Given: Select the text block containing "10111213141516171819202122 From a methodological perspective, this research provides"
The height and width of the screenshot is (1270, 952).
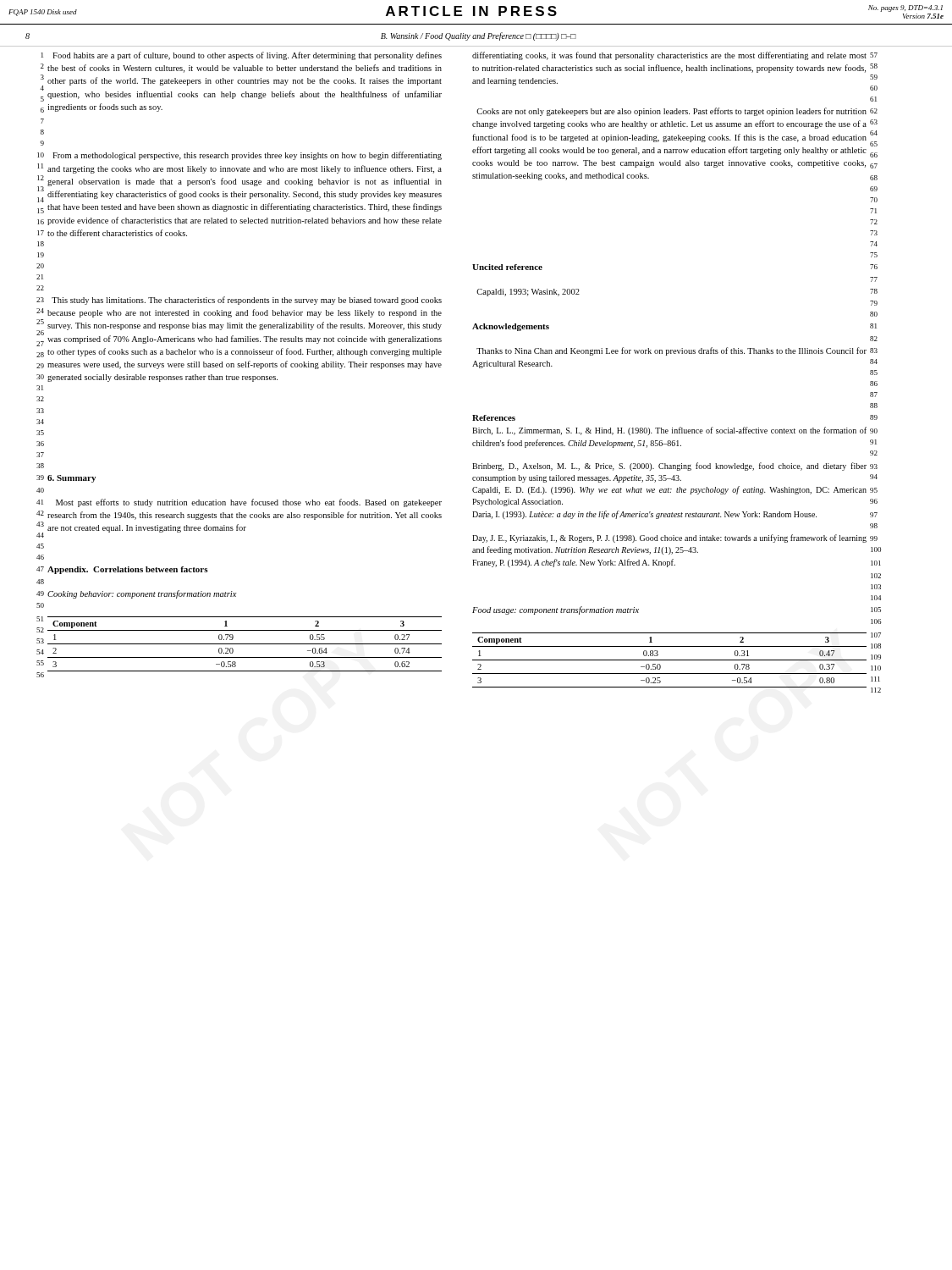Looking at the screenshot, I should (234, 222).
